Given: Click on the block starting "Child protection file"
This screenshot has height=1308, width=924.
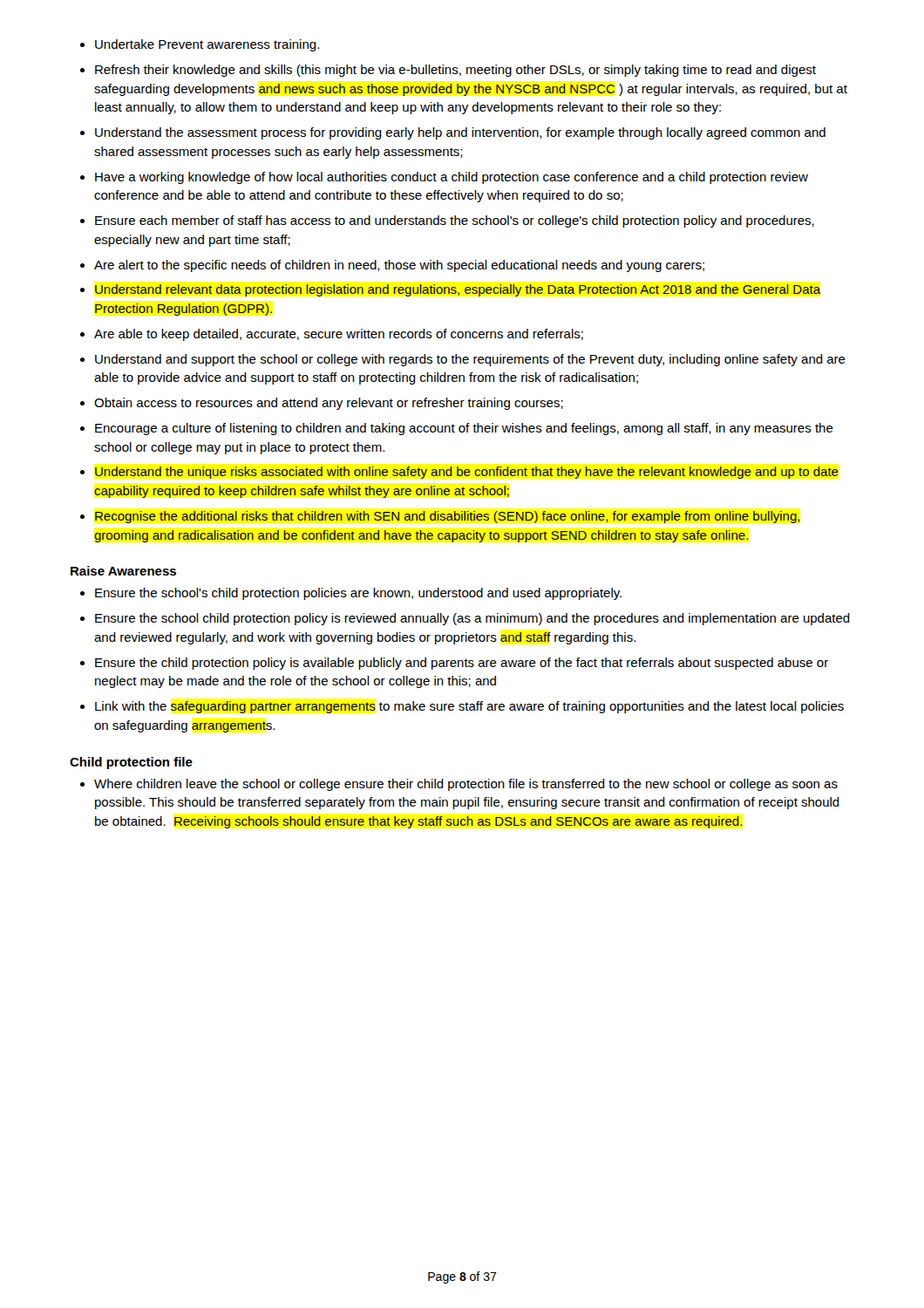Looking at the screenshot, I should coord(131,761).
